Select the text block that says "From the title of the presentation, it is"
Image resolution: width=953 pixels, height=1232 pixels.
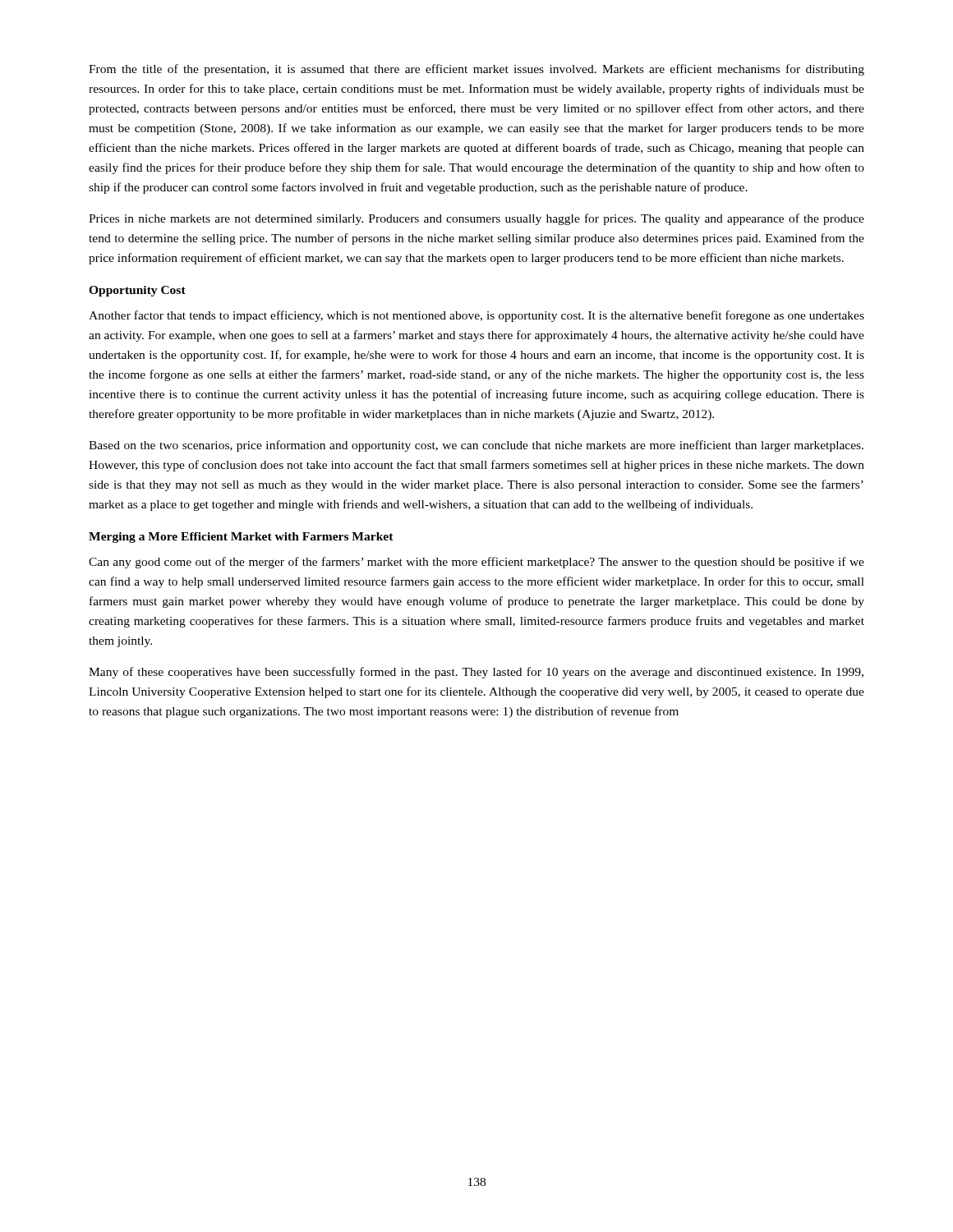click(x=476, y=128)
